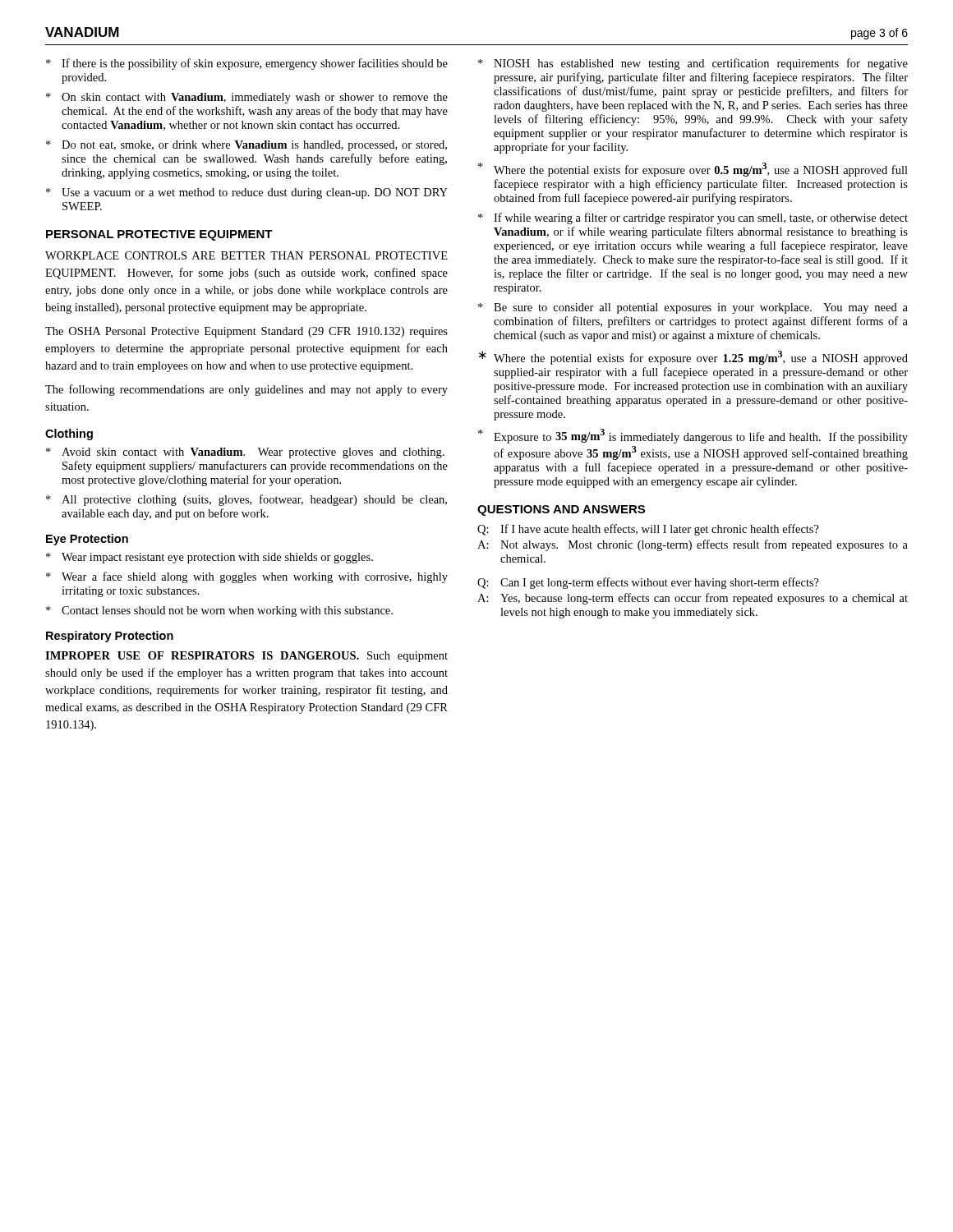Find the text block that says "WORKPLACE CONTROLS ARE BETTER THAN PERSONAL PROTECTIVE EQUIPMENT."

[x=246, y=281]
